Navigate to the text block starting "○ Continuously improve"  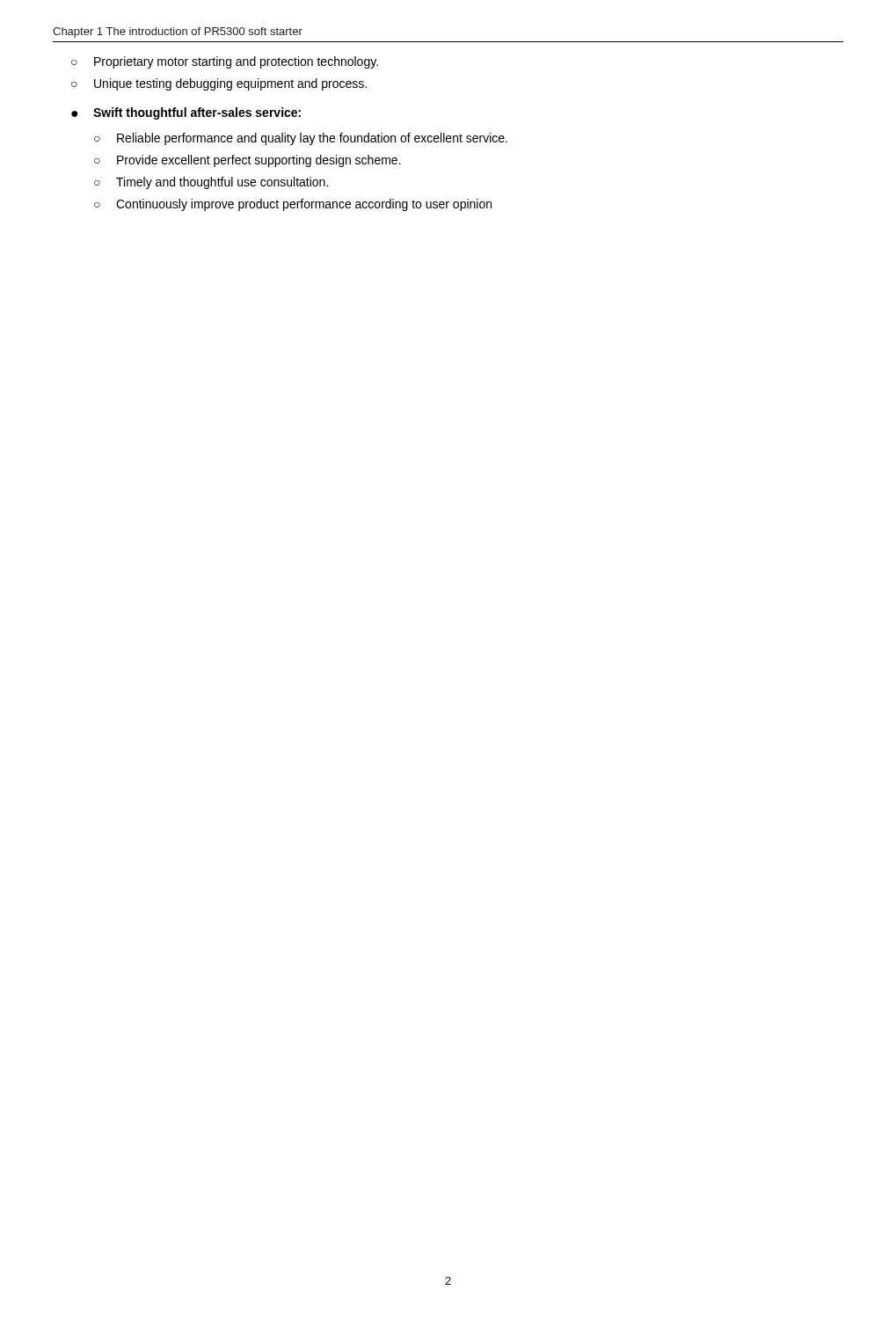click(x=293, y=204)
